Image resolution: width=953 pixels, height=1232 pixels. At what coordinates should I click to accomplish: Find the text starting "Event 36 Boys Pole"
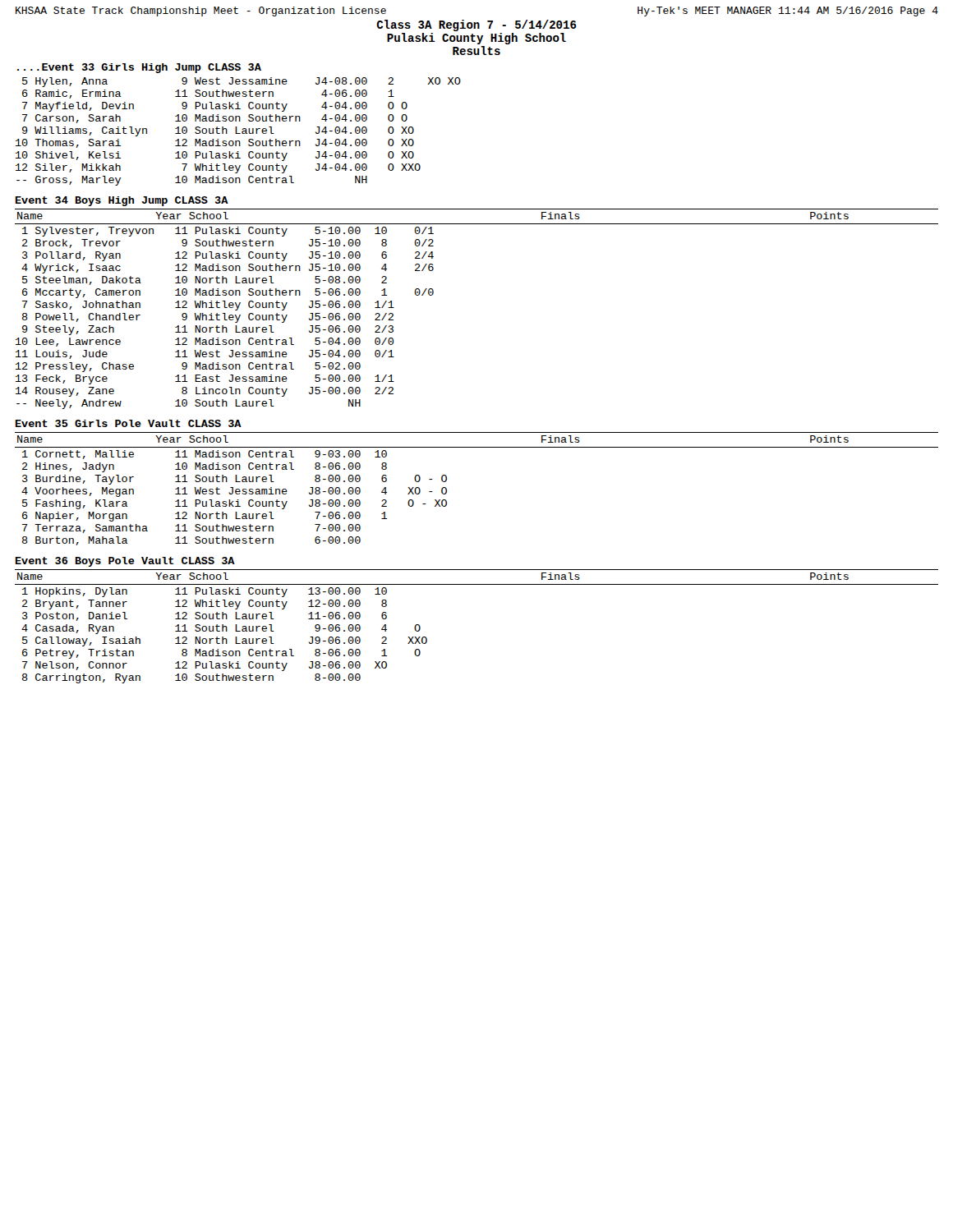click(x=125, y=561)
